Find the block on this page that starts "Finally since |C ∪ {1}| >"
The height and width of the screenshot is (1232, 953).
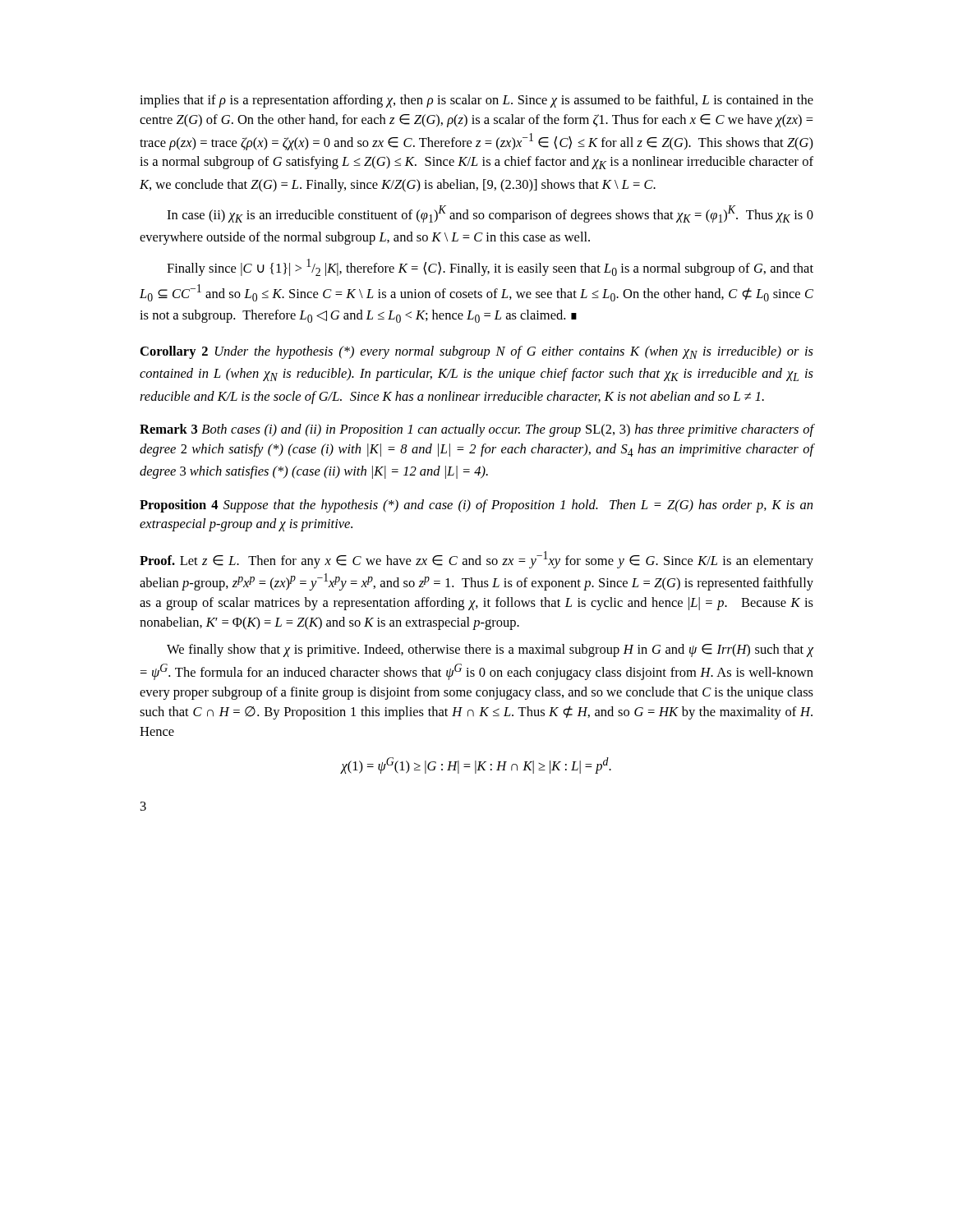[x=476, y=292]
